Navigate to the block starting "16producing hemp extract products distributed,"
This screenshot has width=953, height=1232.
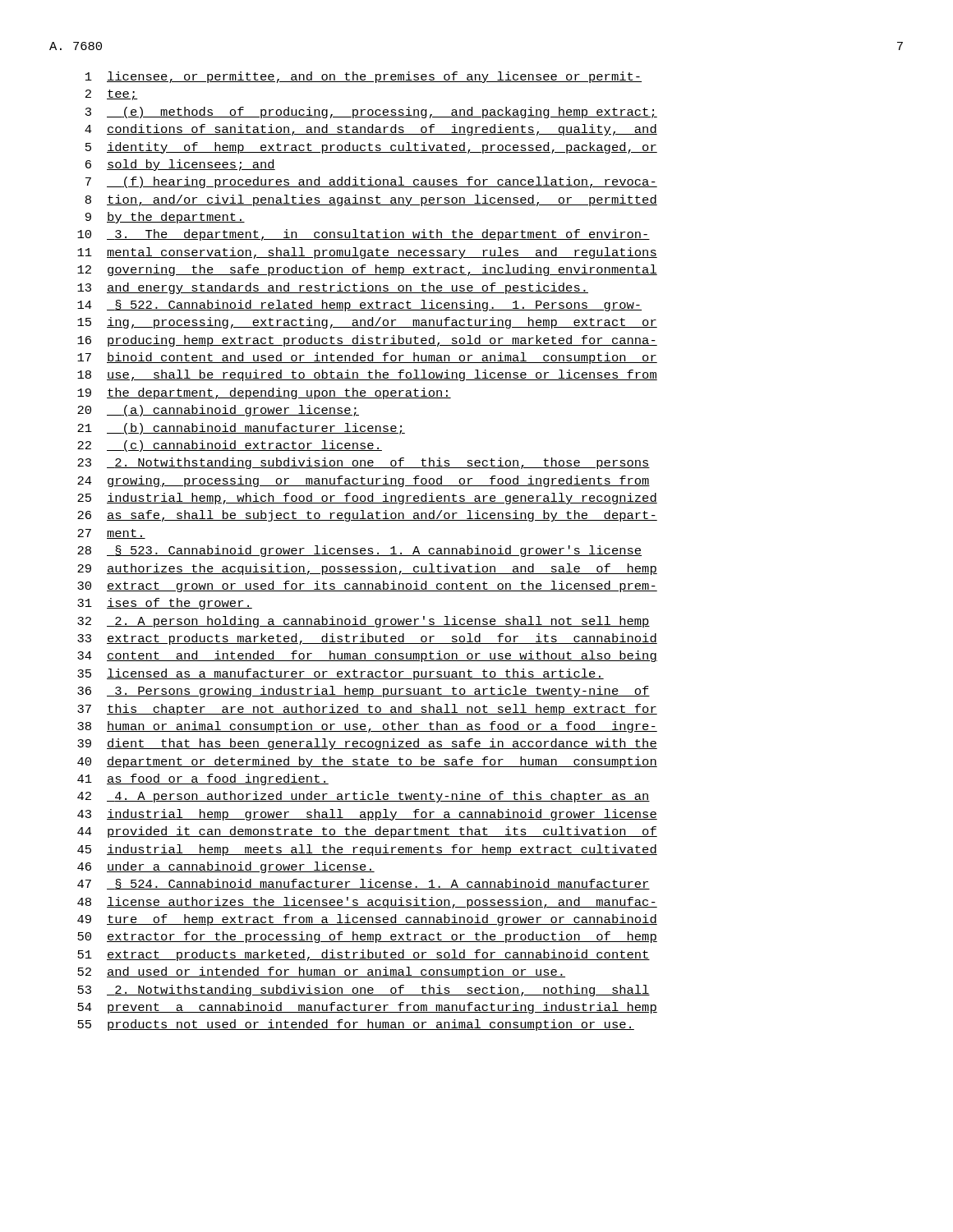click(476, 341)
